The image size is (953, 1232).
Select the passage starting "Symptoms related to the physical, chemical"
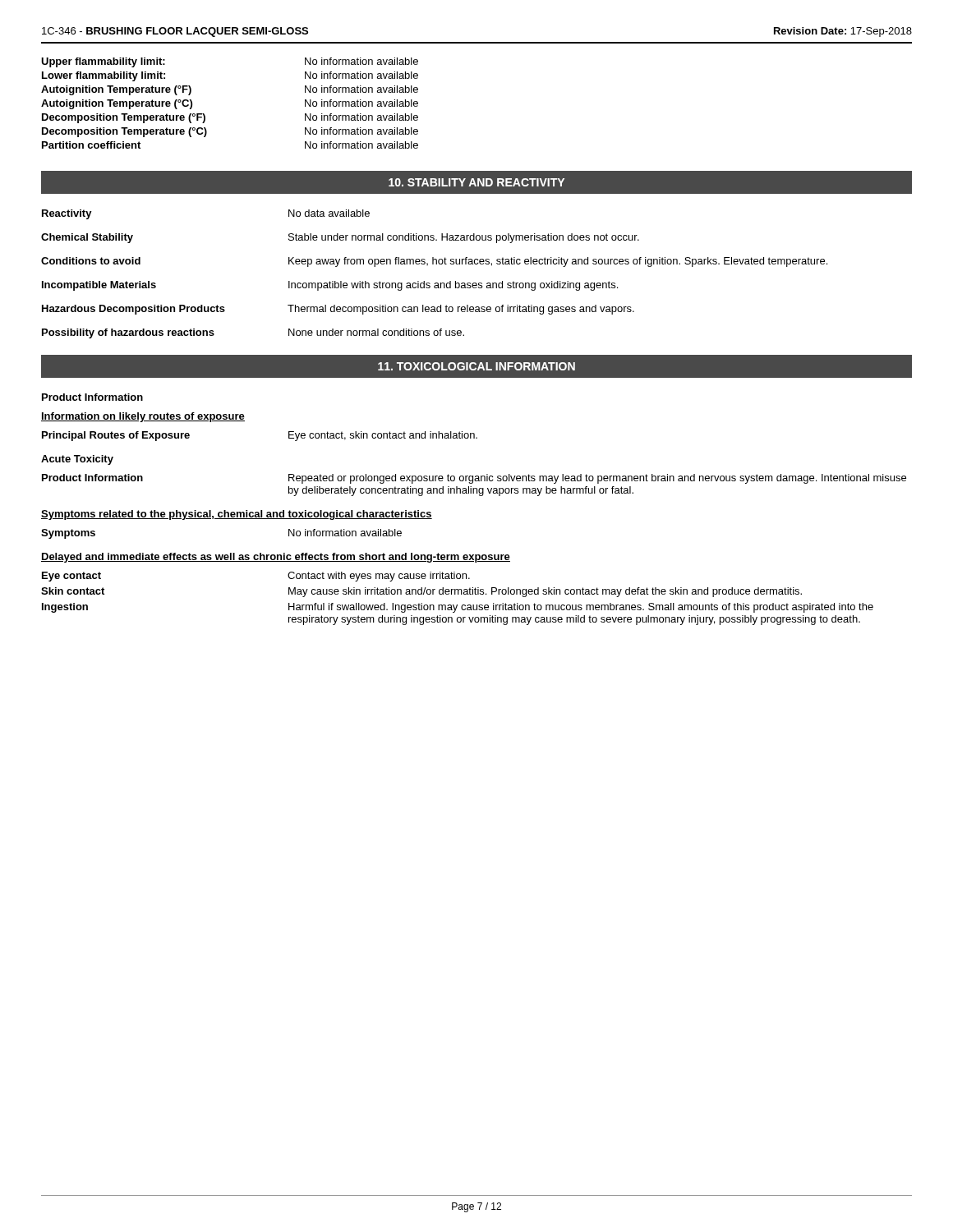(236, 514)
